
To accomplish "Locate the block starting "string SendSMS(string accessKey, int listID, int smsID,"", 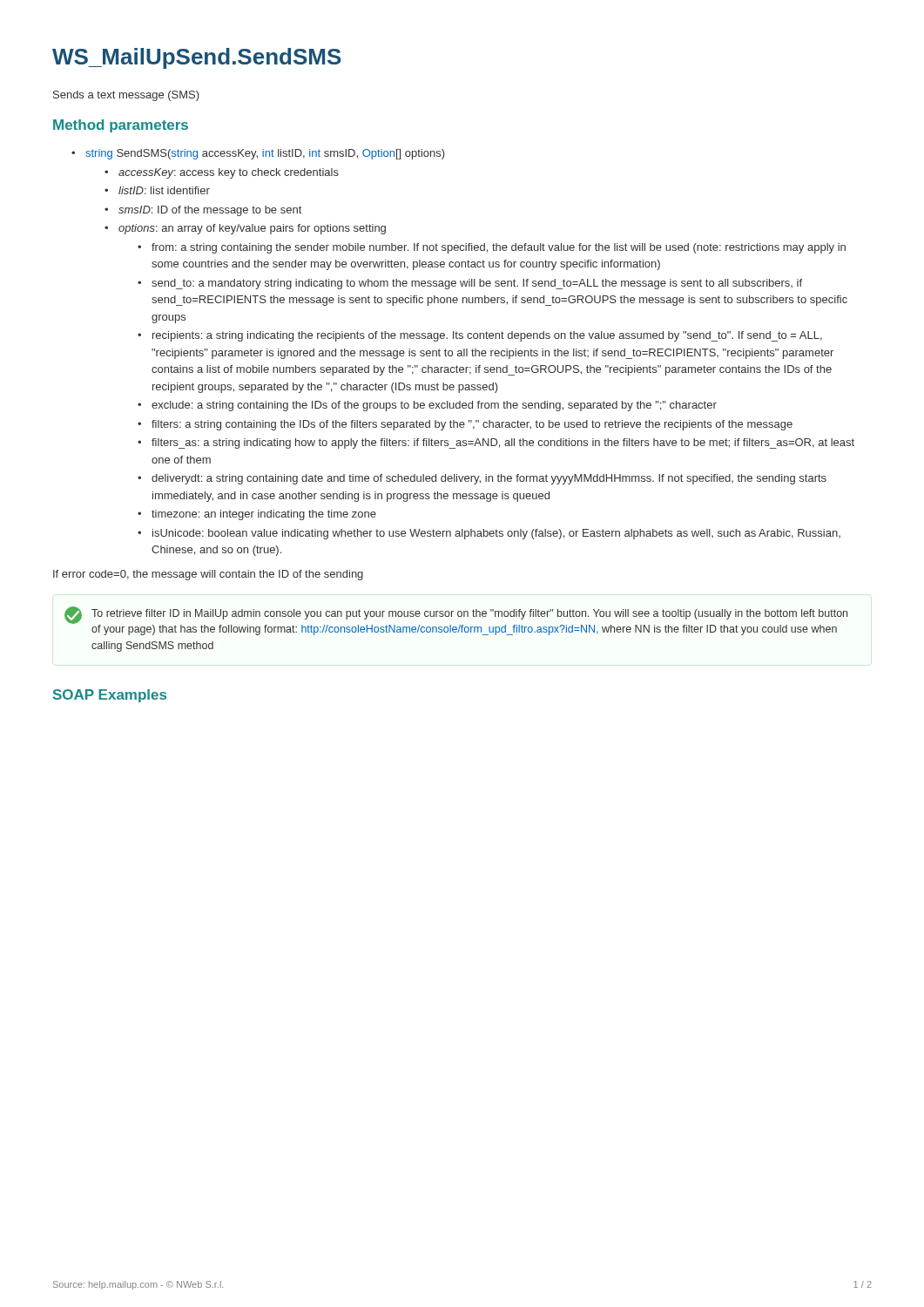I will click(471, 351).
